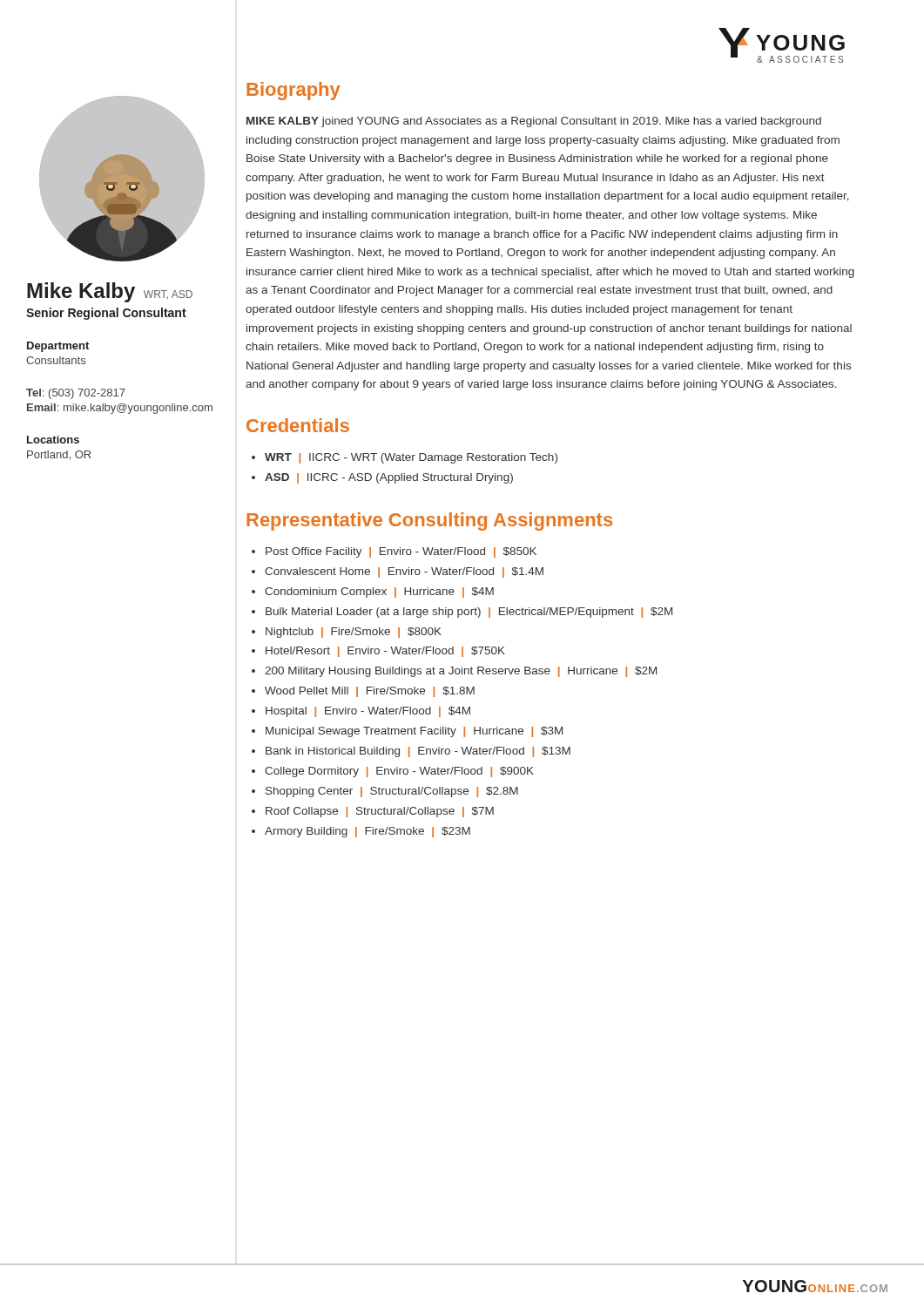The image size is (924, 1307).
Task: Click on the list item that says "College Dormitory |"
Action: (x=399, y=771)
